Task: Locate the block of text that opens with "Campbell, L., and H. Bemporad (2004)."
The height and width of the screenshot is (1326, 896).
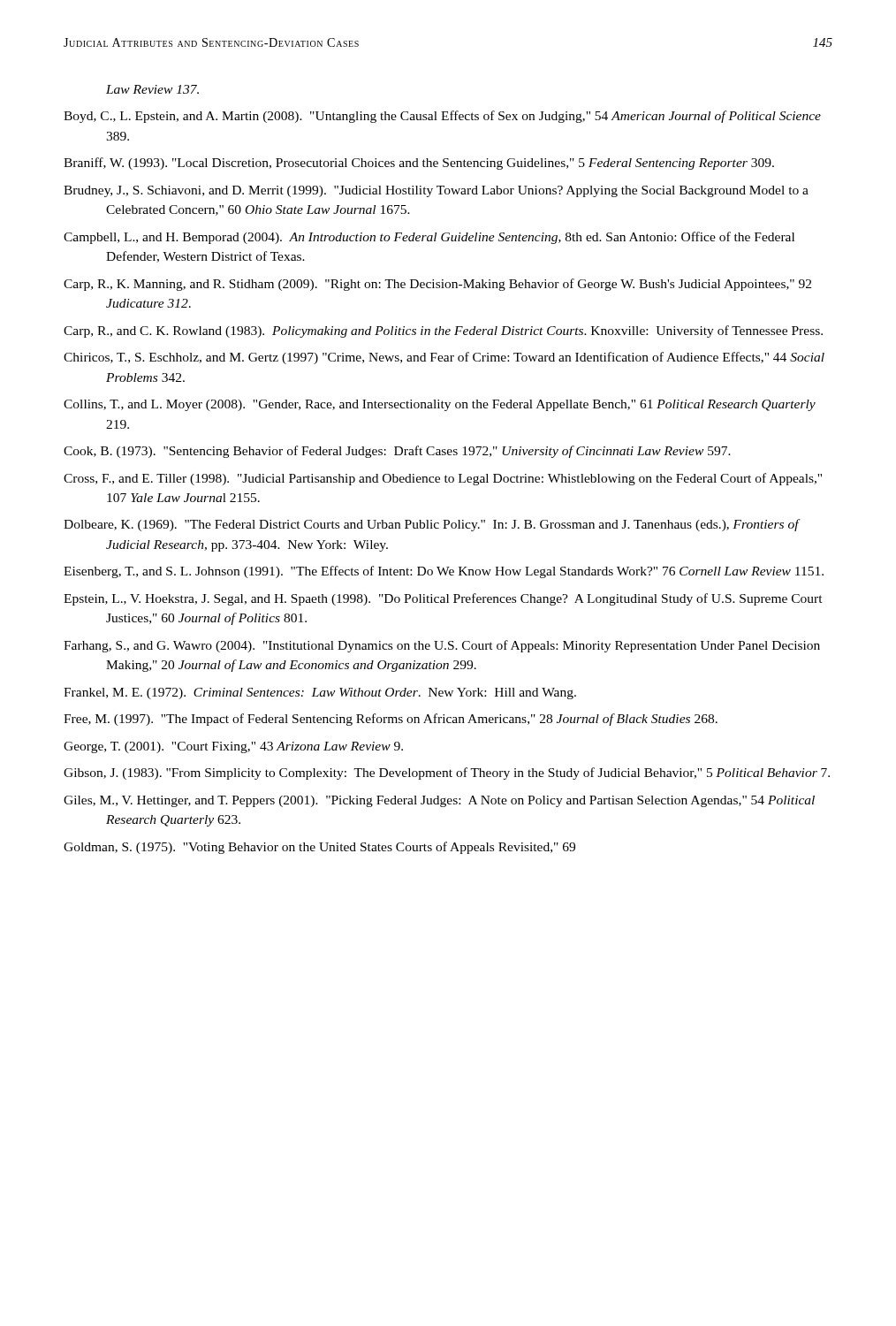Action: [429, 246]
